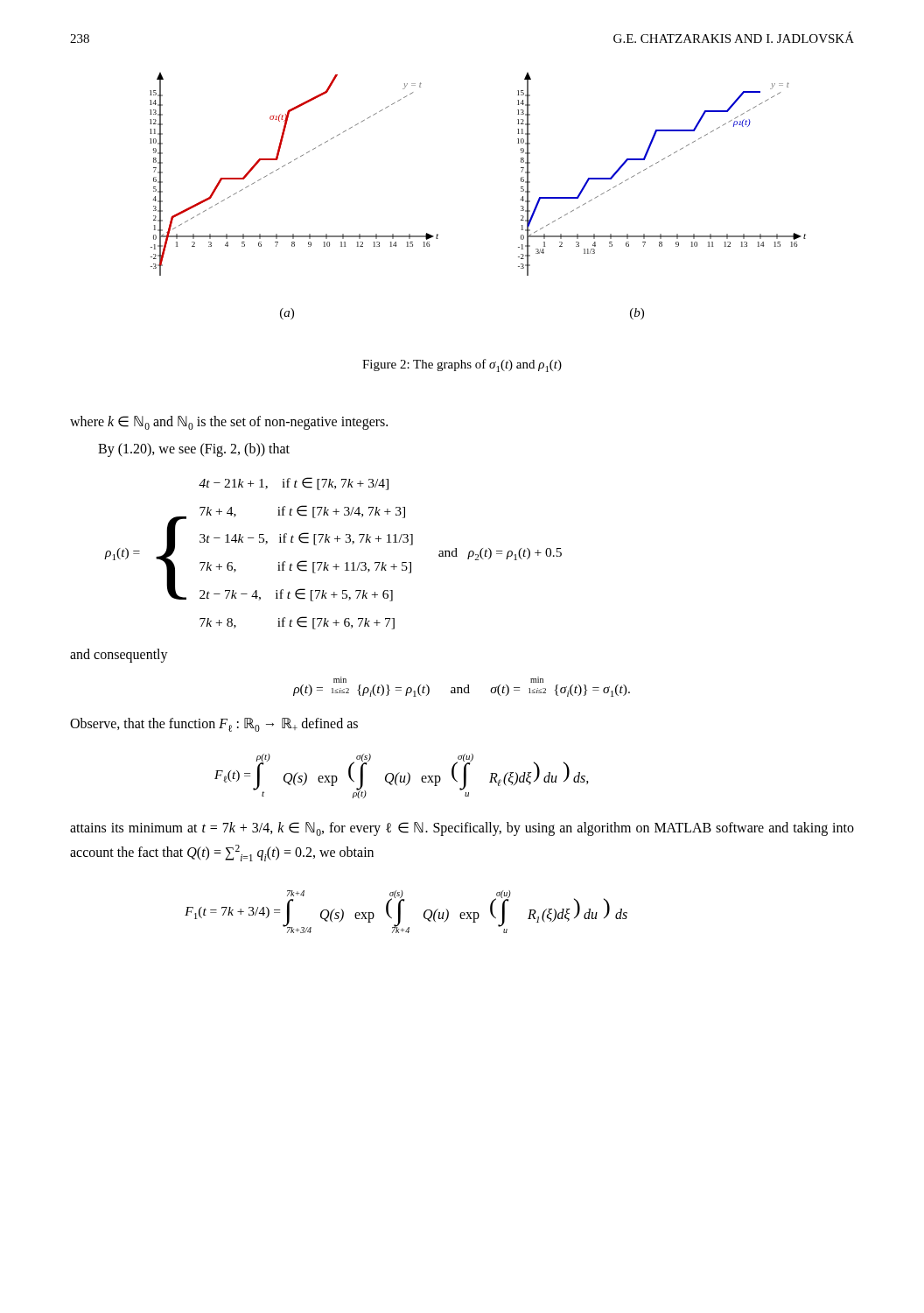Locate the text block with the text "where k ∈ ℕ0 and ℕ0 is the"
This screenshot has height=1313, width=924.
pos(229,423)
